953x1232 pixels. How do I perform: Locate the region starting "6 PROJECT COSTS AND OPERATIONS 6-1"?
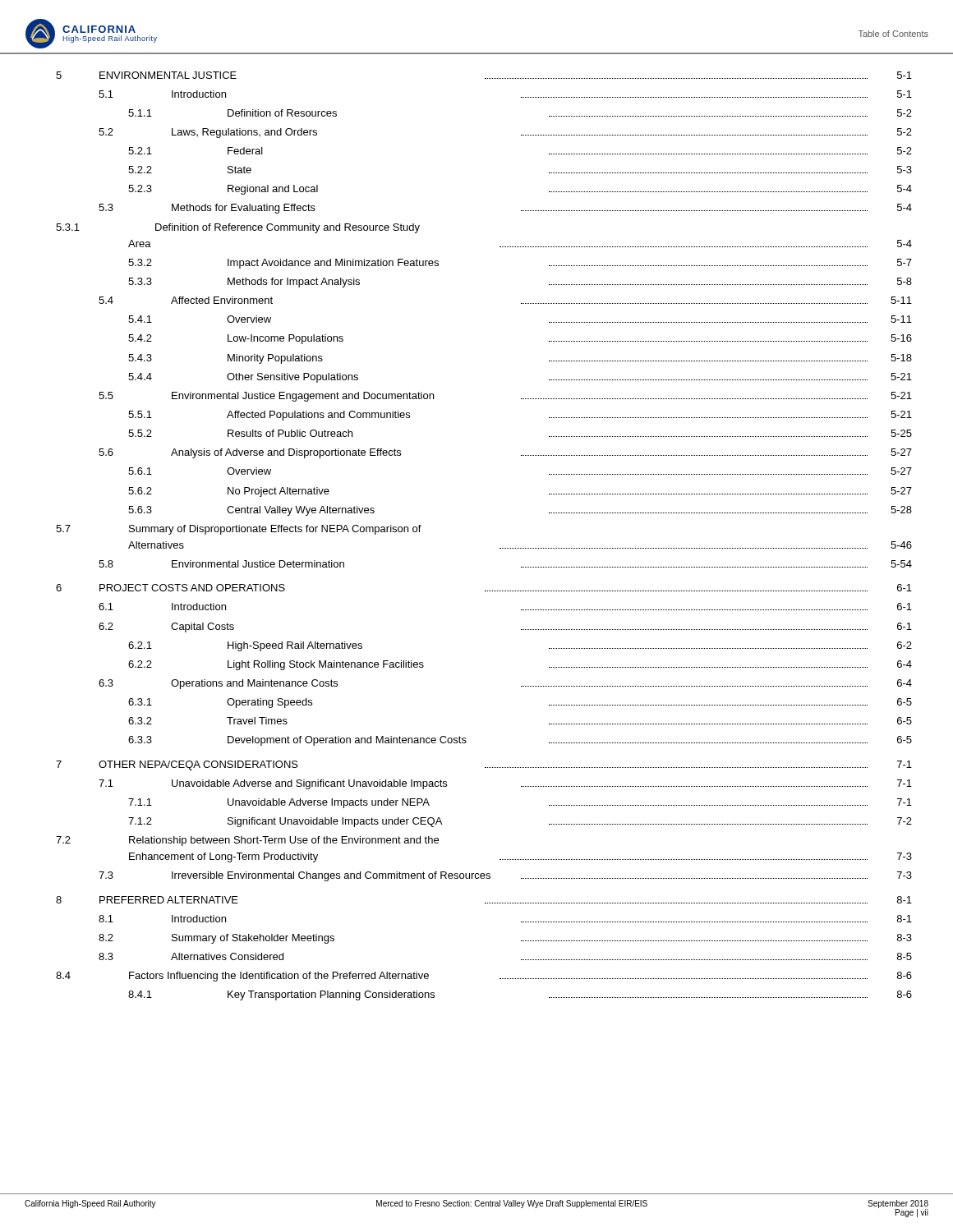coord(484,588)
